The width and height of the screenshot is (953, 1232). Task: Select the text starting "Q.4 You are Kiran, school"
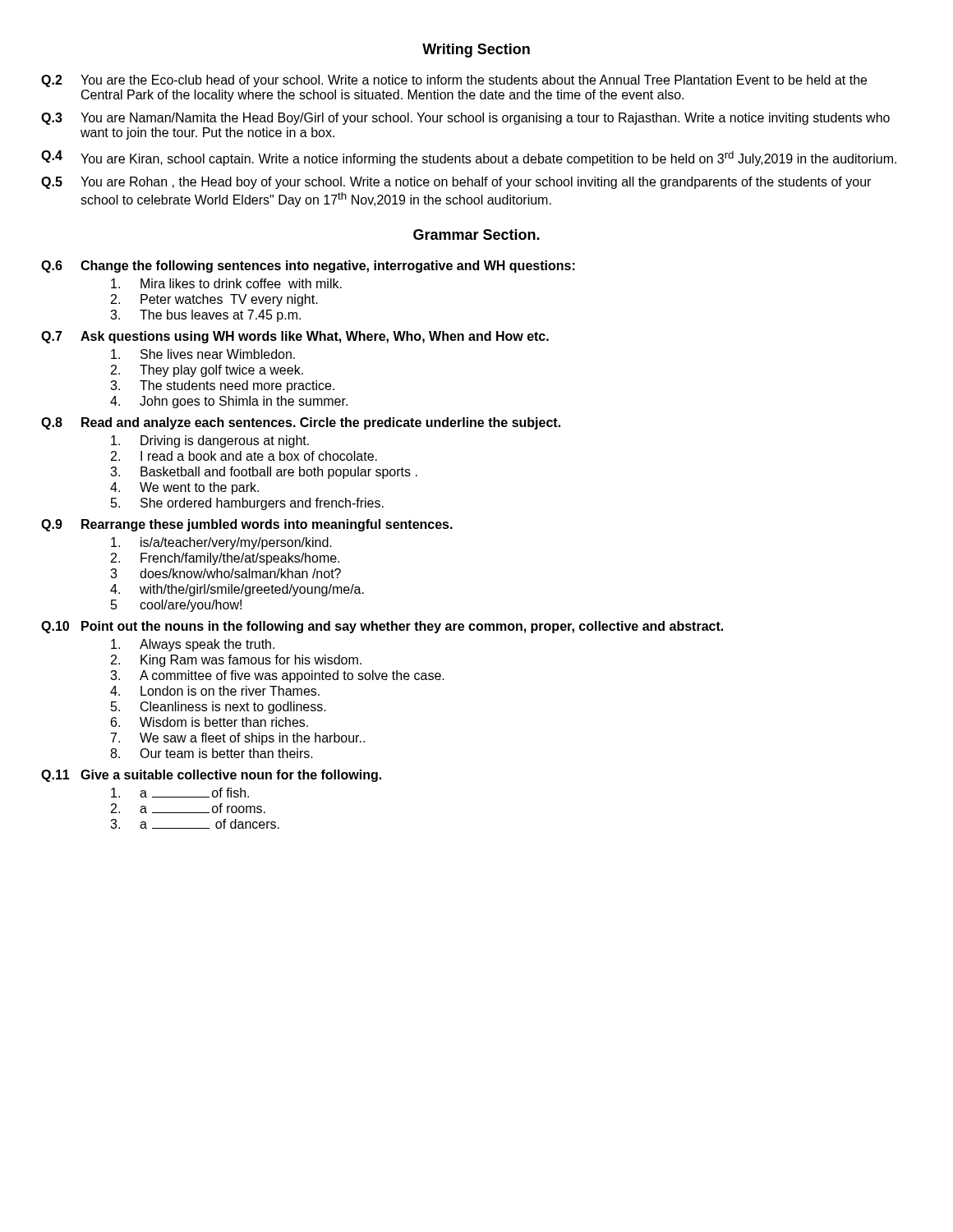point(476,158)
